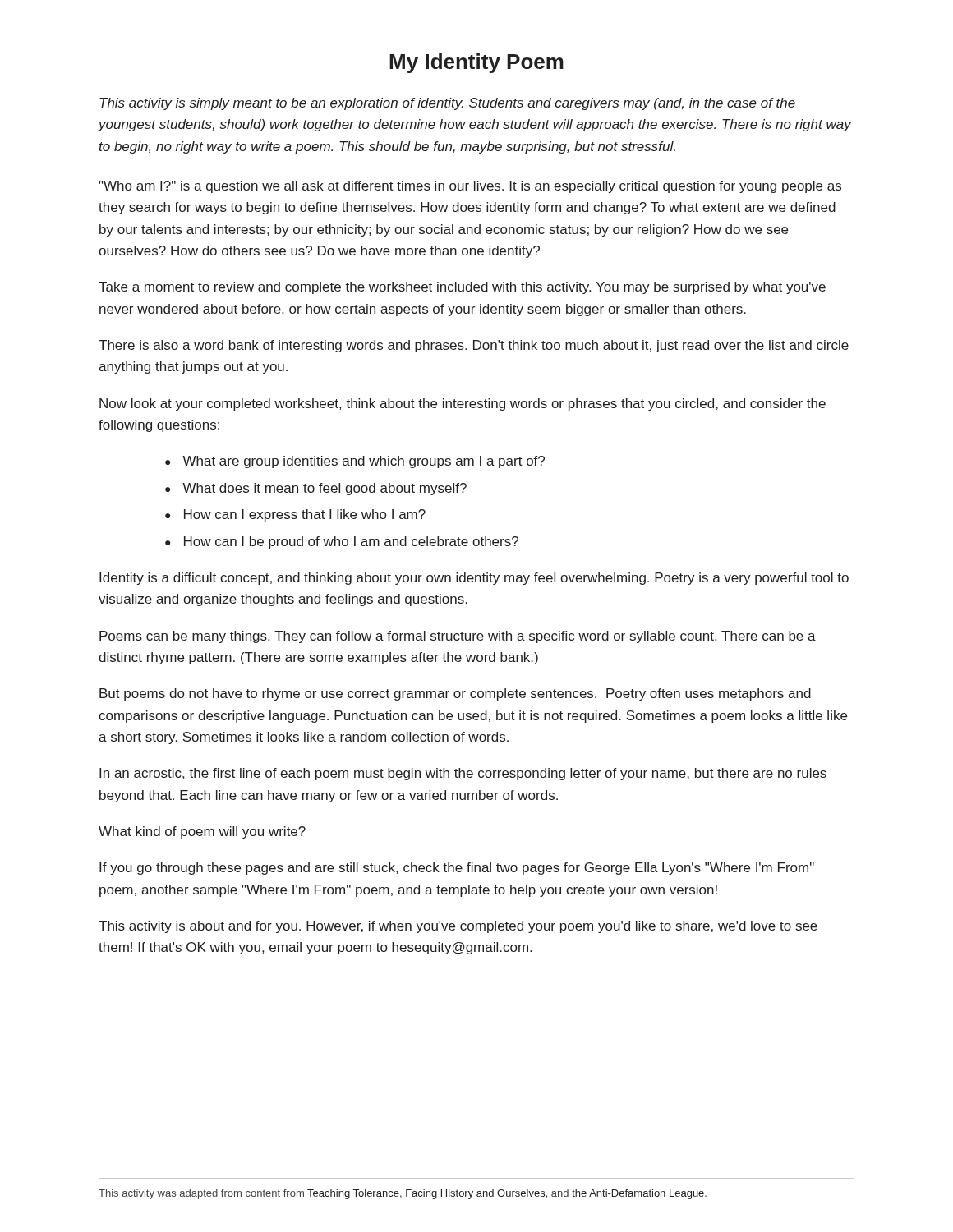This screenshot has width=953, height=1232.
Task: Find the block on this page that starts "There is also a word bank of interesting"
Action: click(474, 356)
